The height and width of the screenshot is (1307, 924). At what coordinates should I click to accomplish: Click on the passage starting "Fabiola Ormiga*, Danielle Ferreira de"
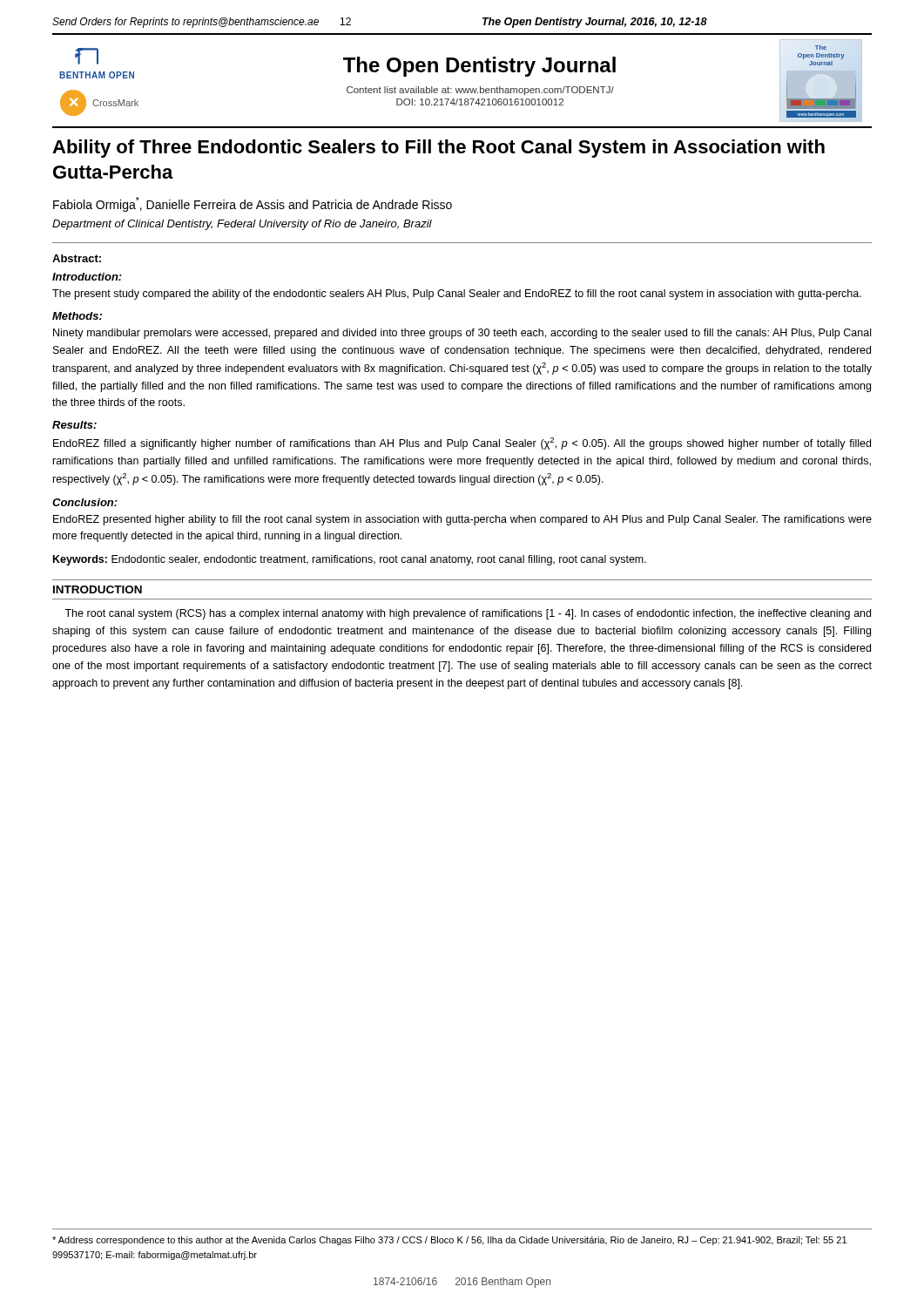pyautogui.click(x=252, y=203)
